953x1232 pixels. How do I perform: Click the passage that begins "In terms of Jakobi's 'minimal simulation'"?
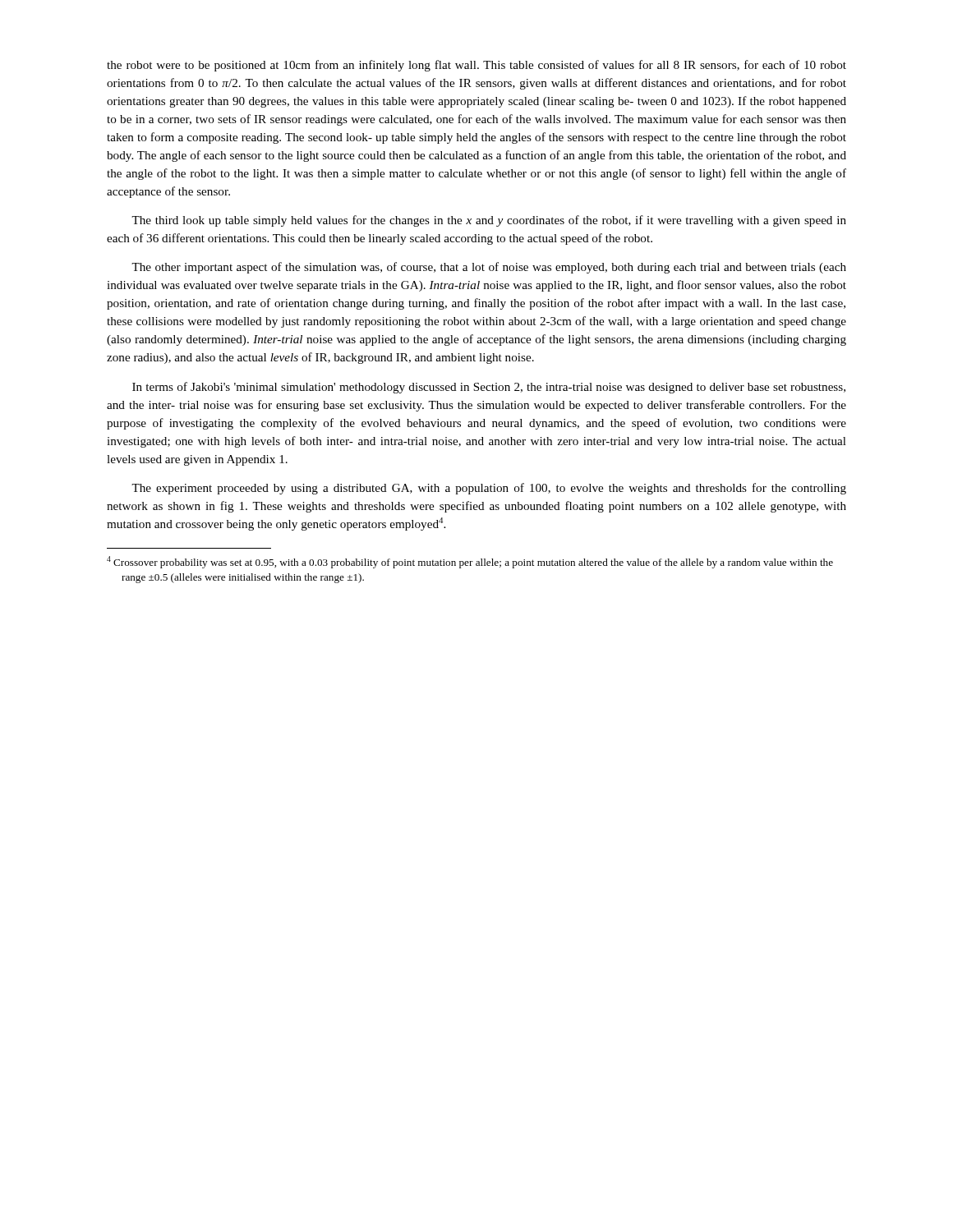(476, 422)
